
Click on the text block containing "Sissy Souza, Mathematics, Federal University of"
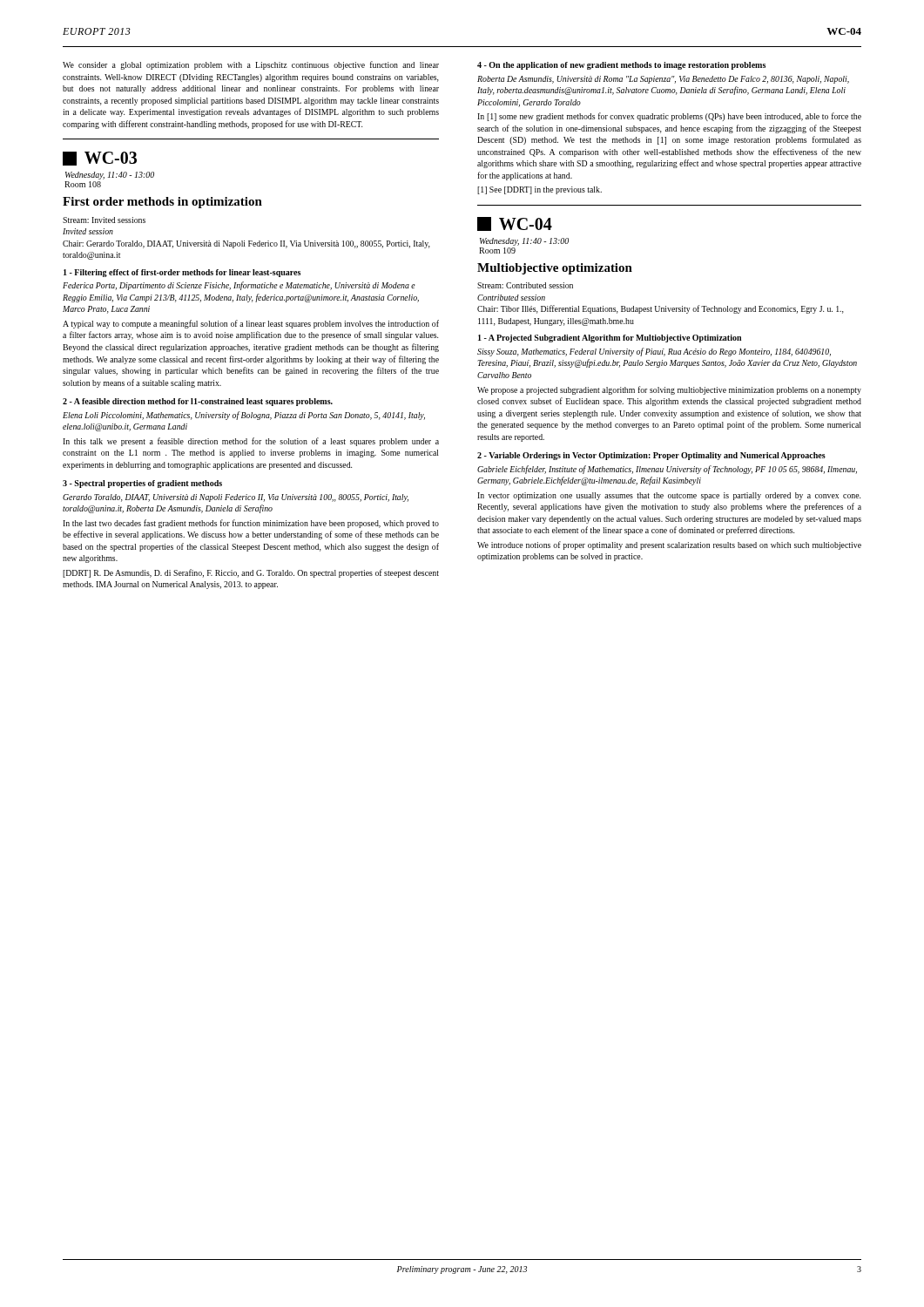click(x=667, y=363)
